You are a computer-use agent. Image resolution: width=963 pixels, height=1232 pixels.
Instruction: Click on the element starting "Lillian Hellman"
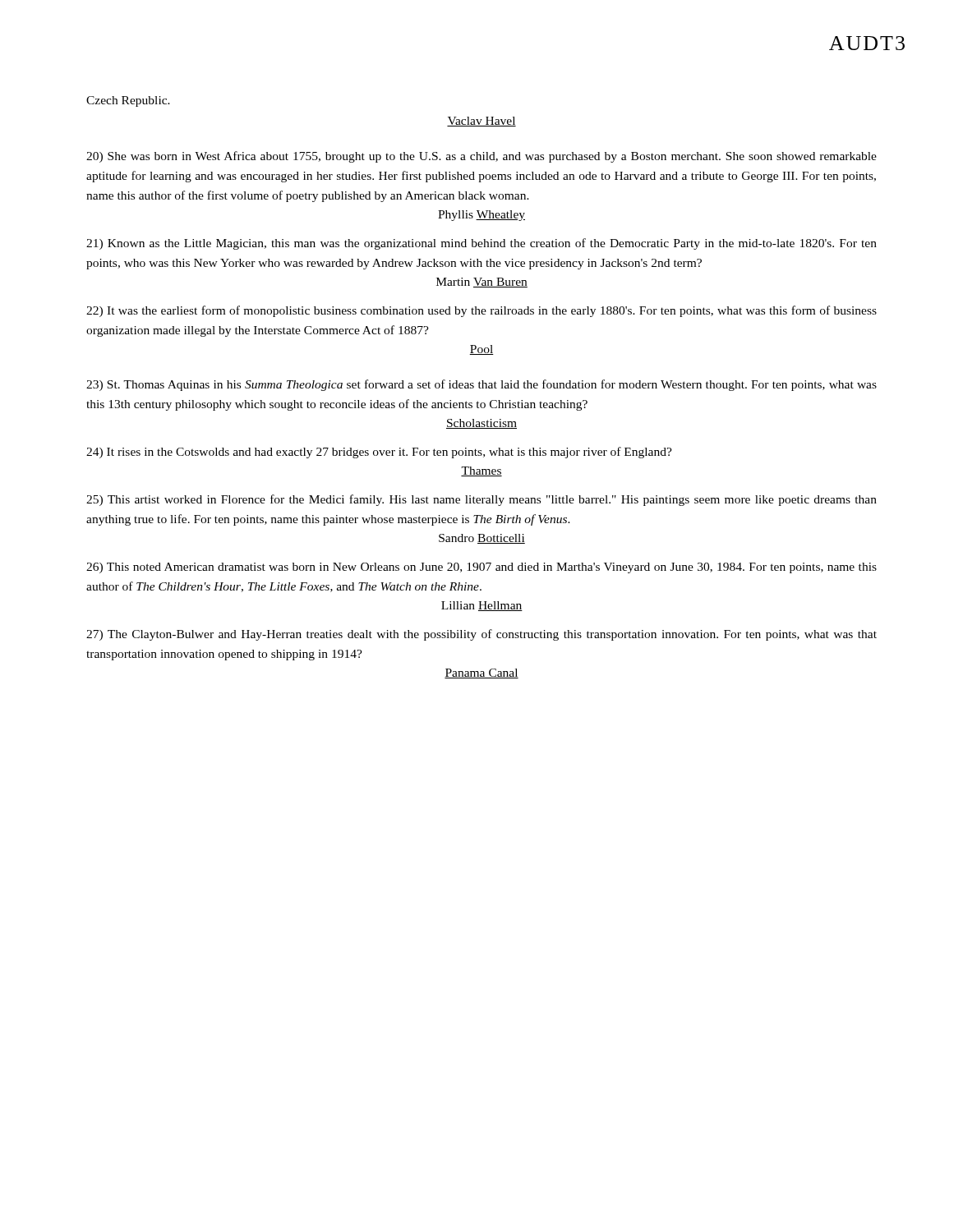(x=481, y=605)
